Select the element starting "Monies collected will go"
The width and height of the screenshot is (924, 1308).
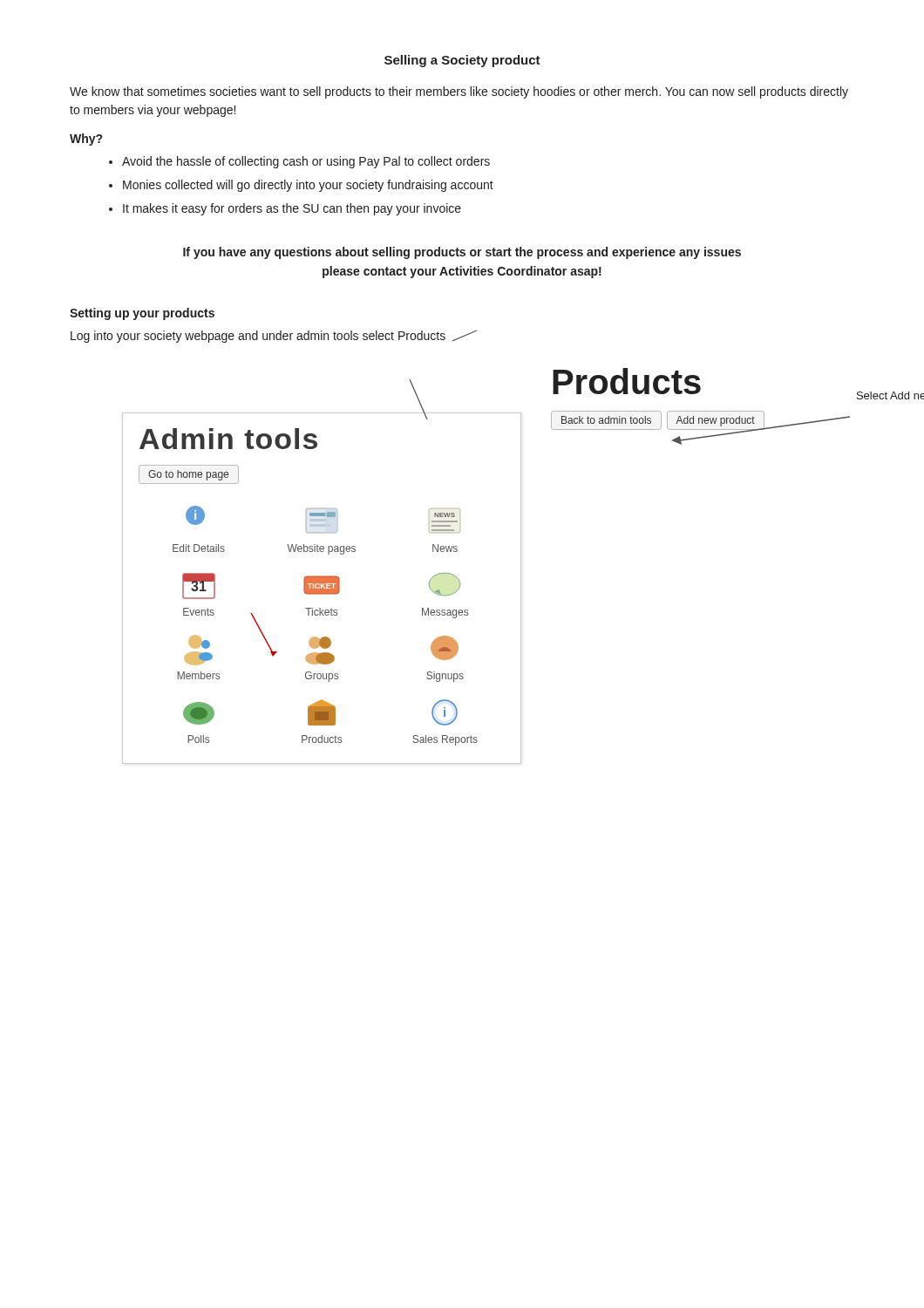308,185
